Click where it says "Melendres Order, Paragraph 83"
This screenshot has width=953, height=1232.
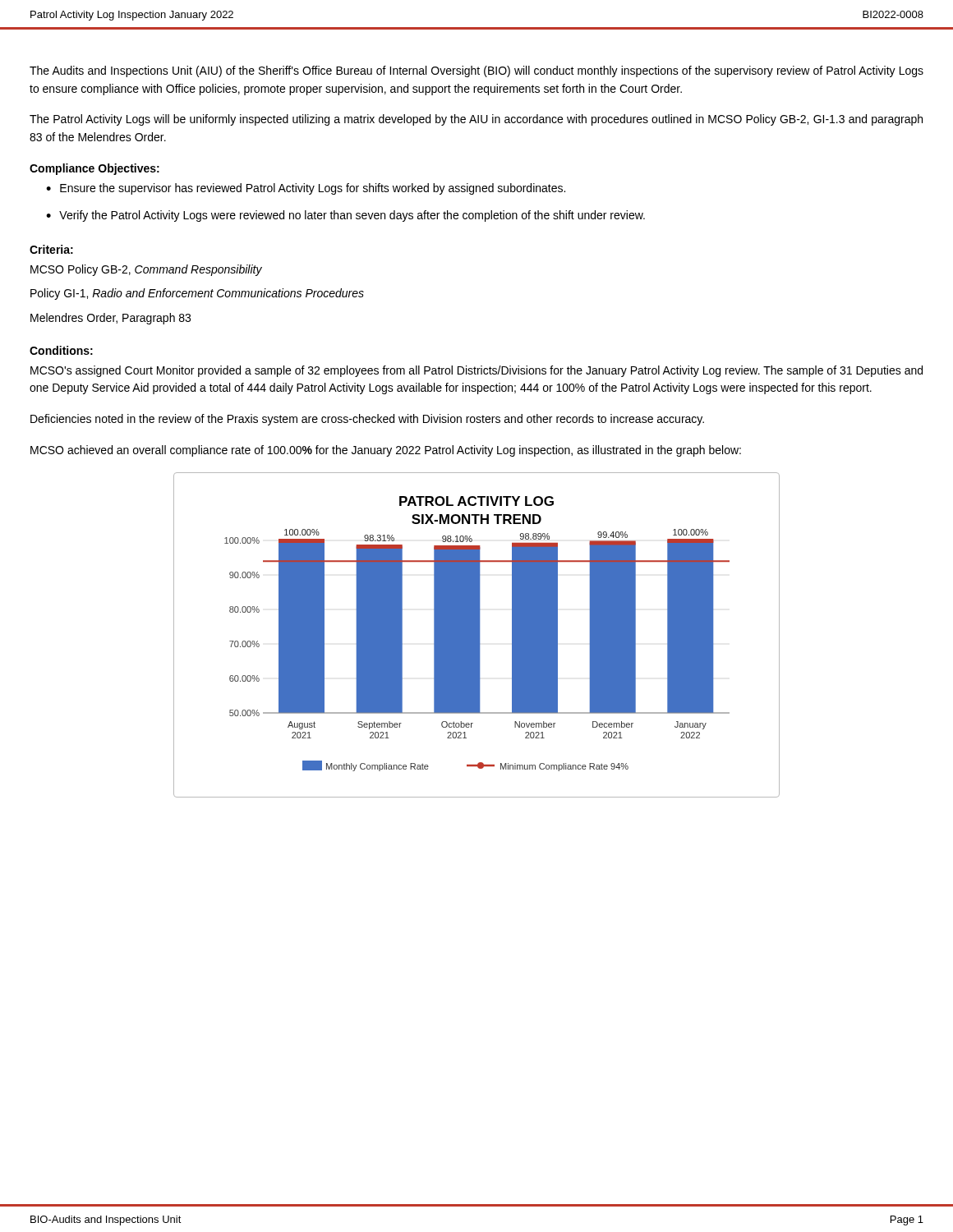coord(110,318)
